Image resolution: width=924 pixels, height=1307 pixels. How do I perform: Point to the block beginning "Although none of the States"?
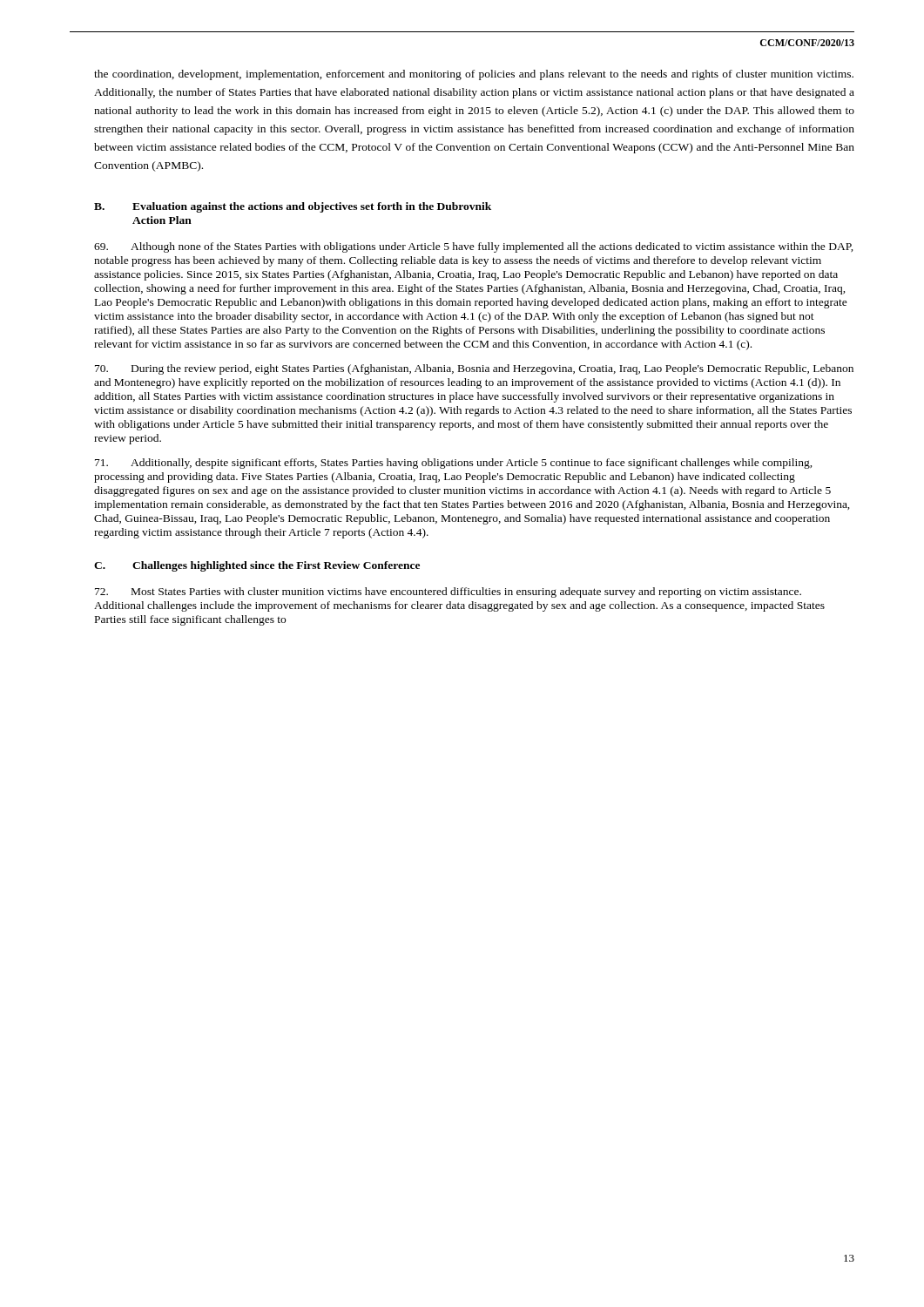coord(474,295)
